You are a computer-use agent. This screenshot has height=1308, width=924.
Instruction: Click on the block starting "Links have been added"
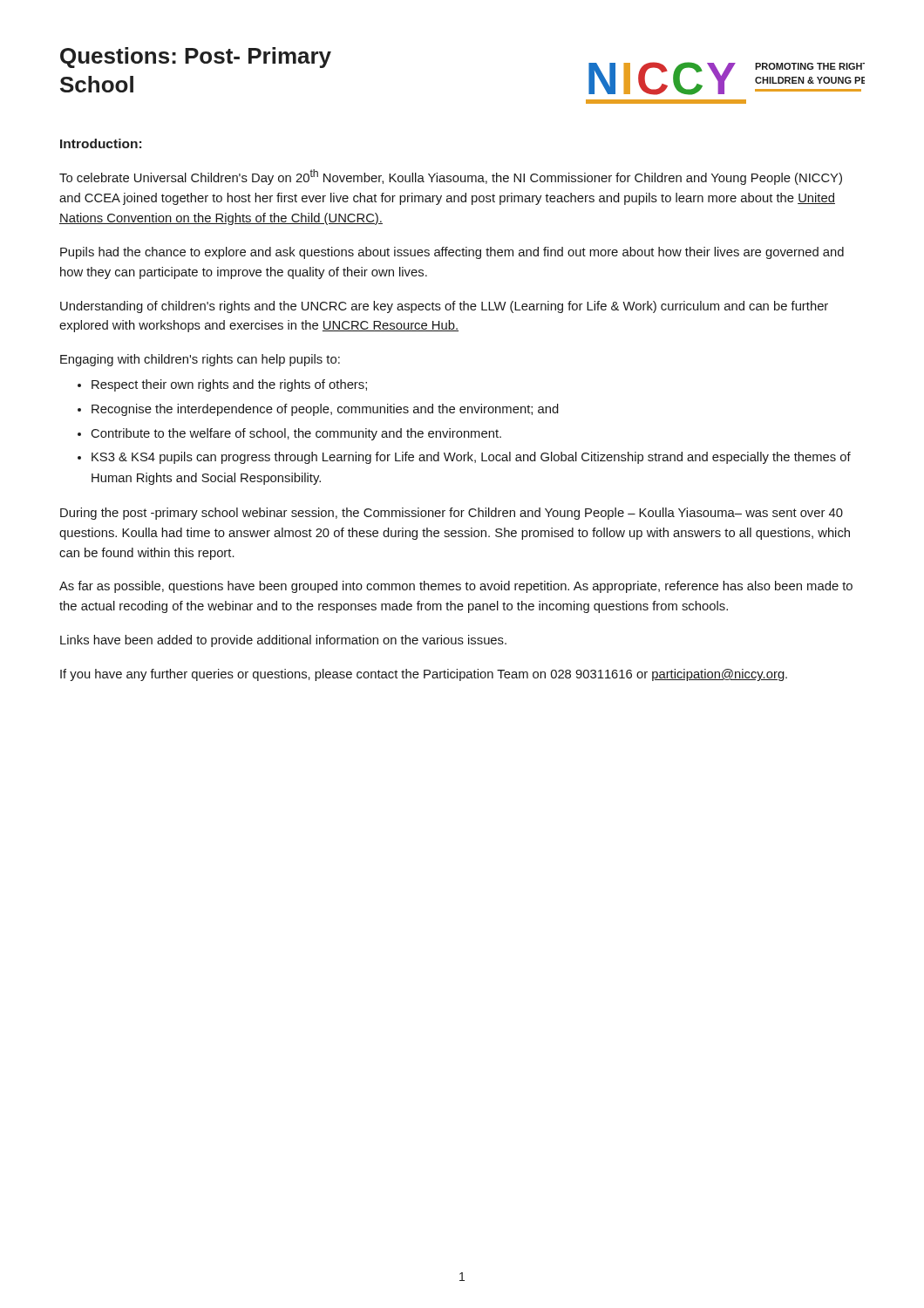coord(283,640)
